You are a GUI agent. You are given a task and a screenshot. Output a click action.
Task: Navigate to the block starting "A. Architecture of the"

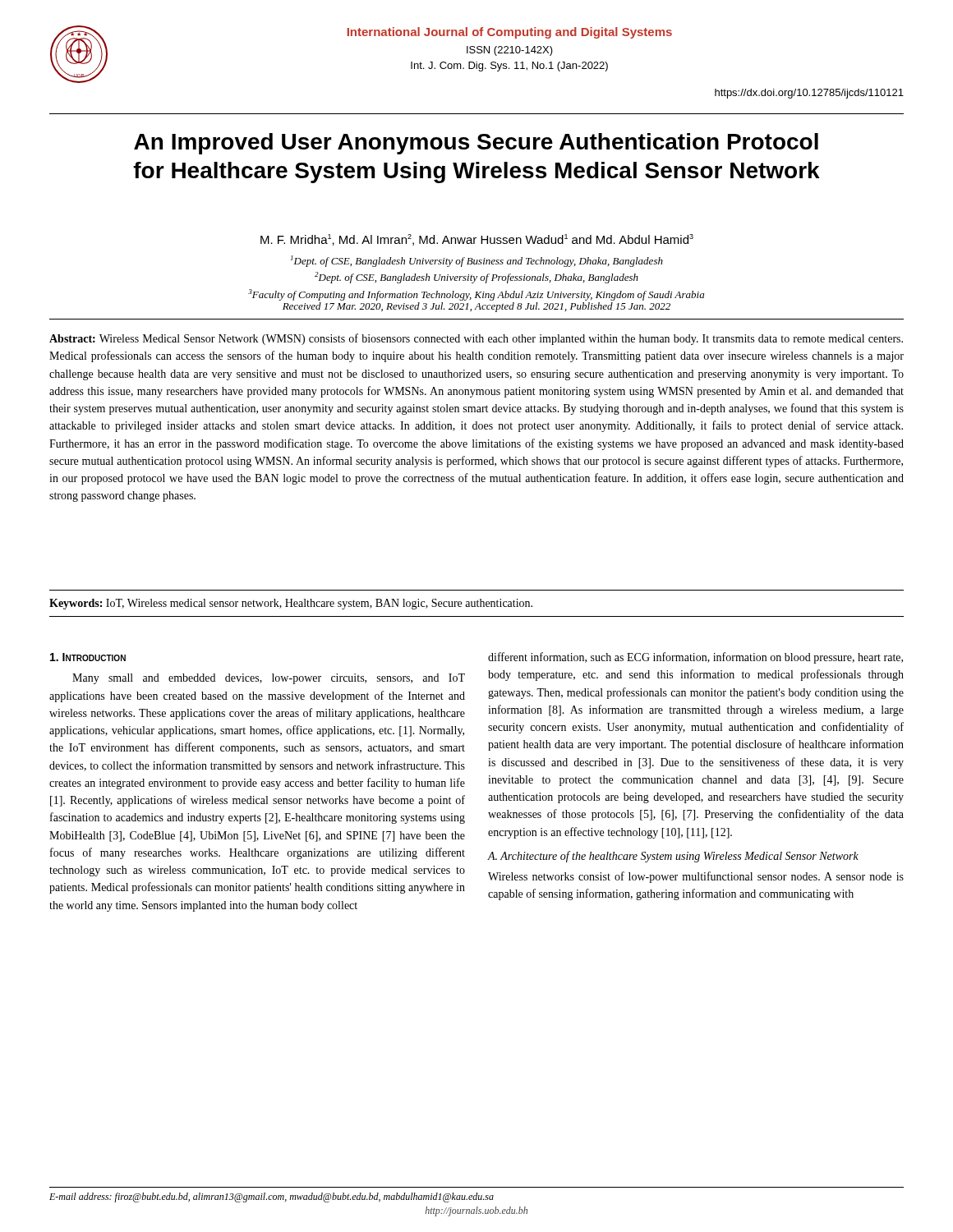(673, 856)
